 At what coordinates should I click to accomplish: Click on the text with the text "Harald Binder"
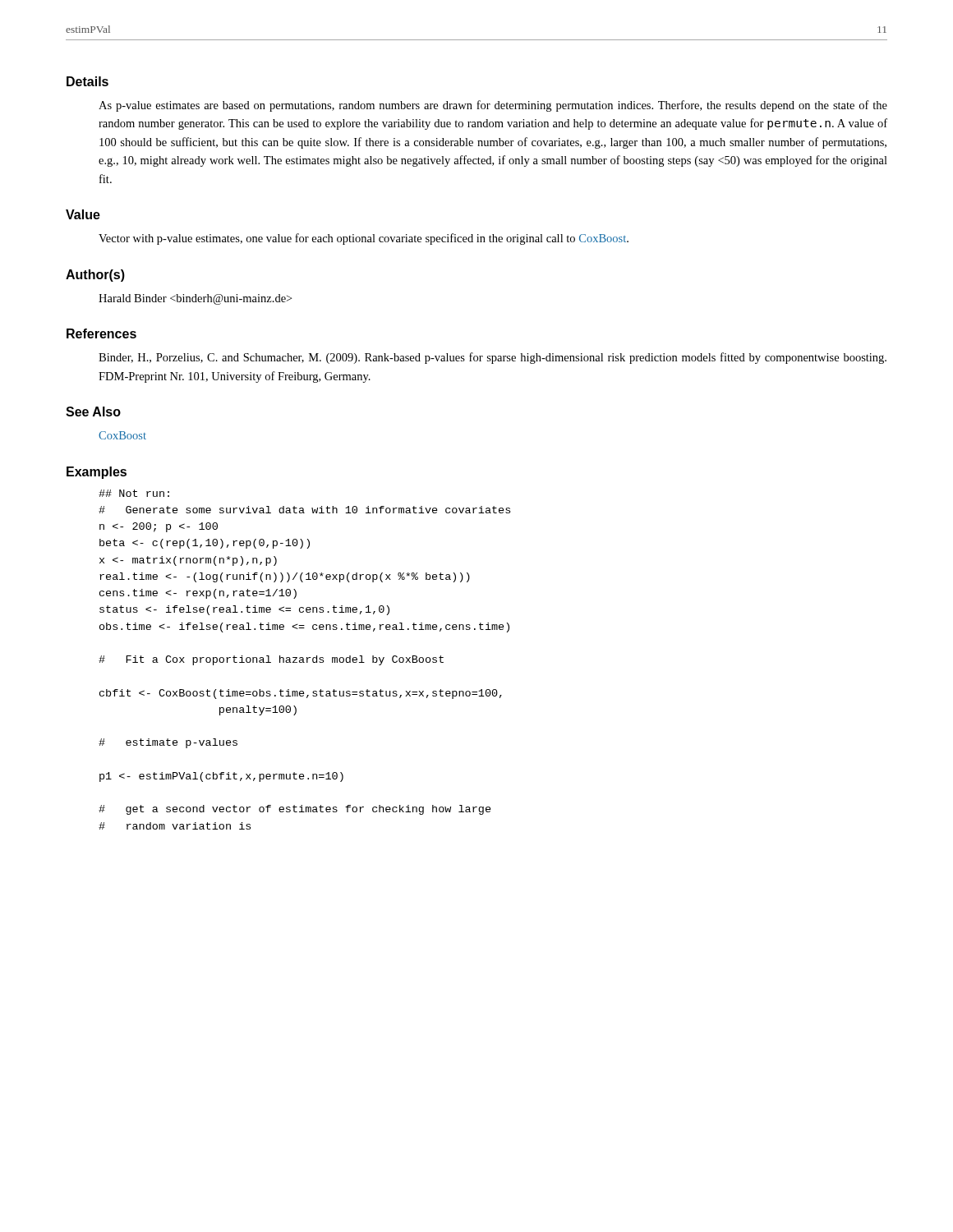[195, 299]
